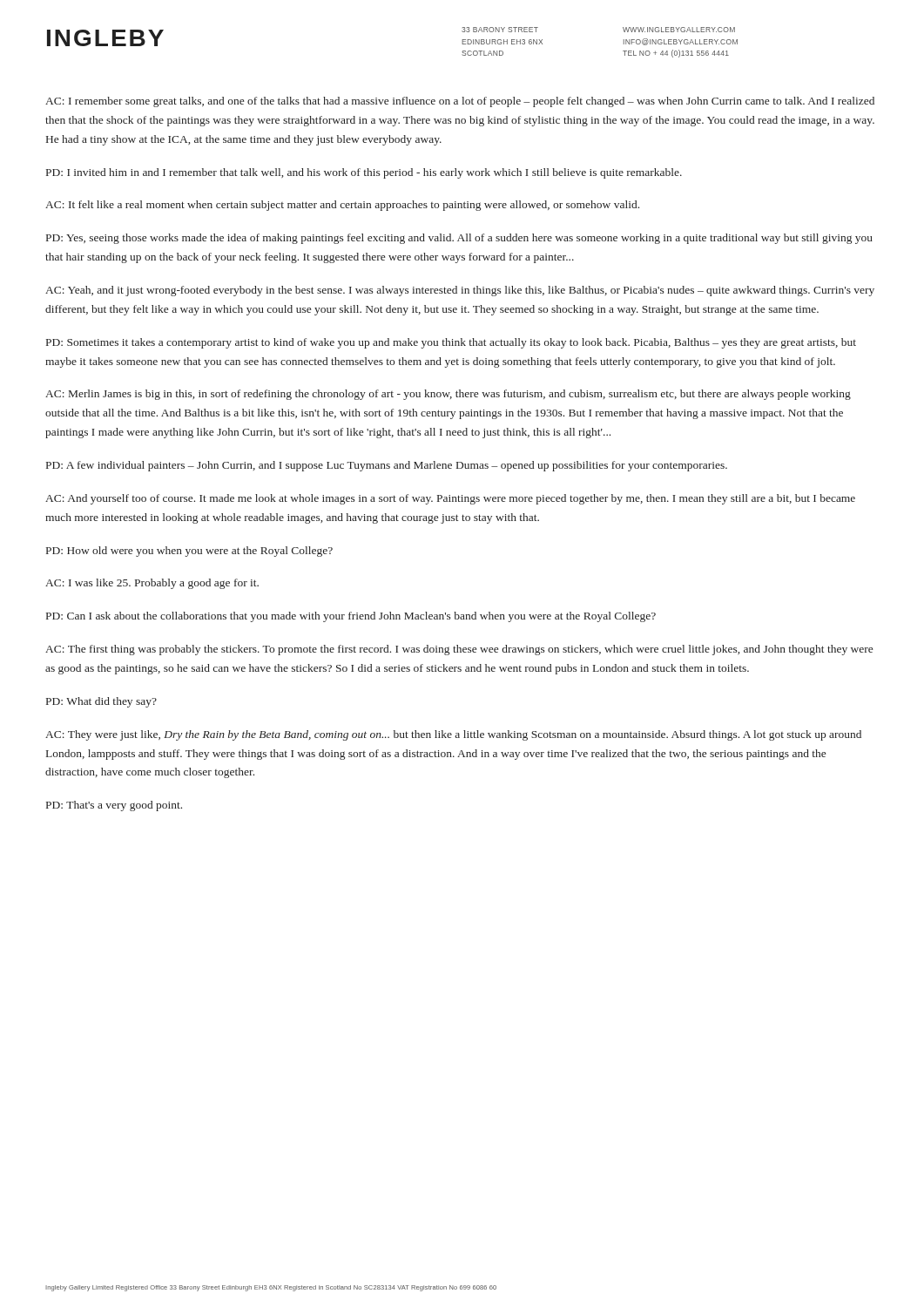Select the text starting "PD: Sometimes it"
Screen dimensions: 1307x924
coord(451,351)
